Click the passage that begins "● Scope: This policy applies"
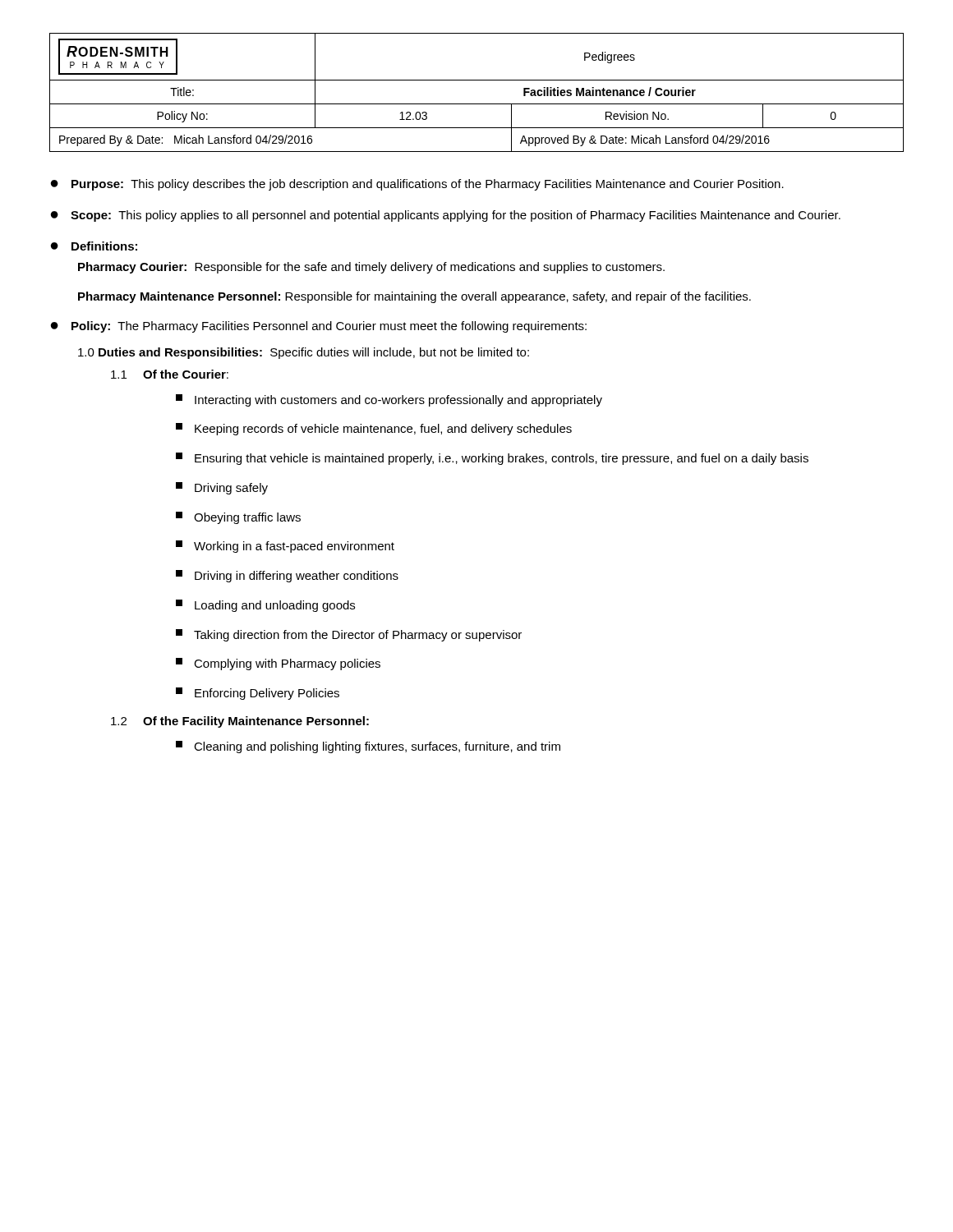 click(445, 215)
